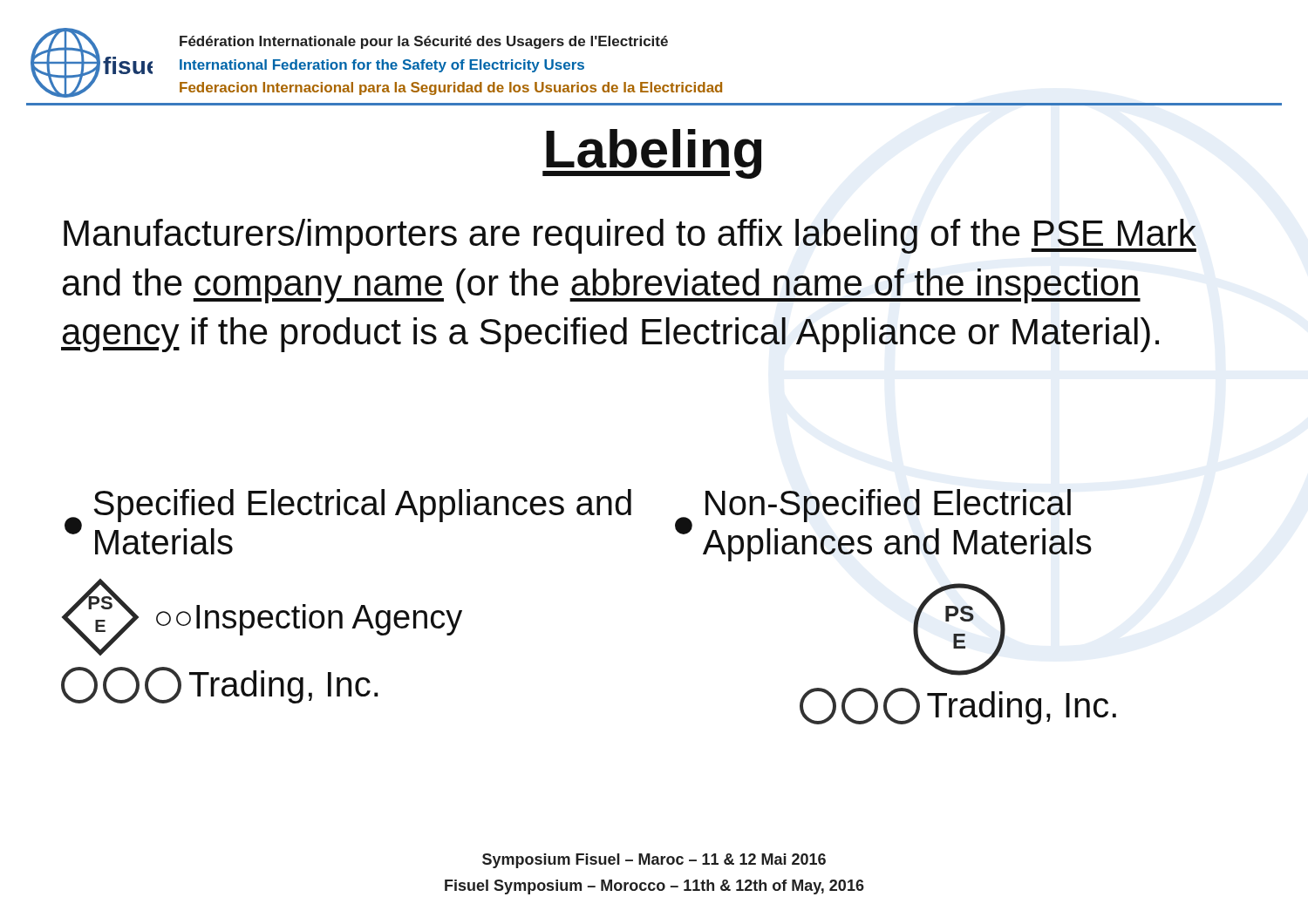Find the list item containing "●Specified Electrical Appliances and Materials"
Viewport: 1308px width, 924px height.
tap(347, 523)
